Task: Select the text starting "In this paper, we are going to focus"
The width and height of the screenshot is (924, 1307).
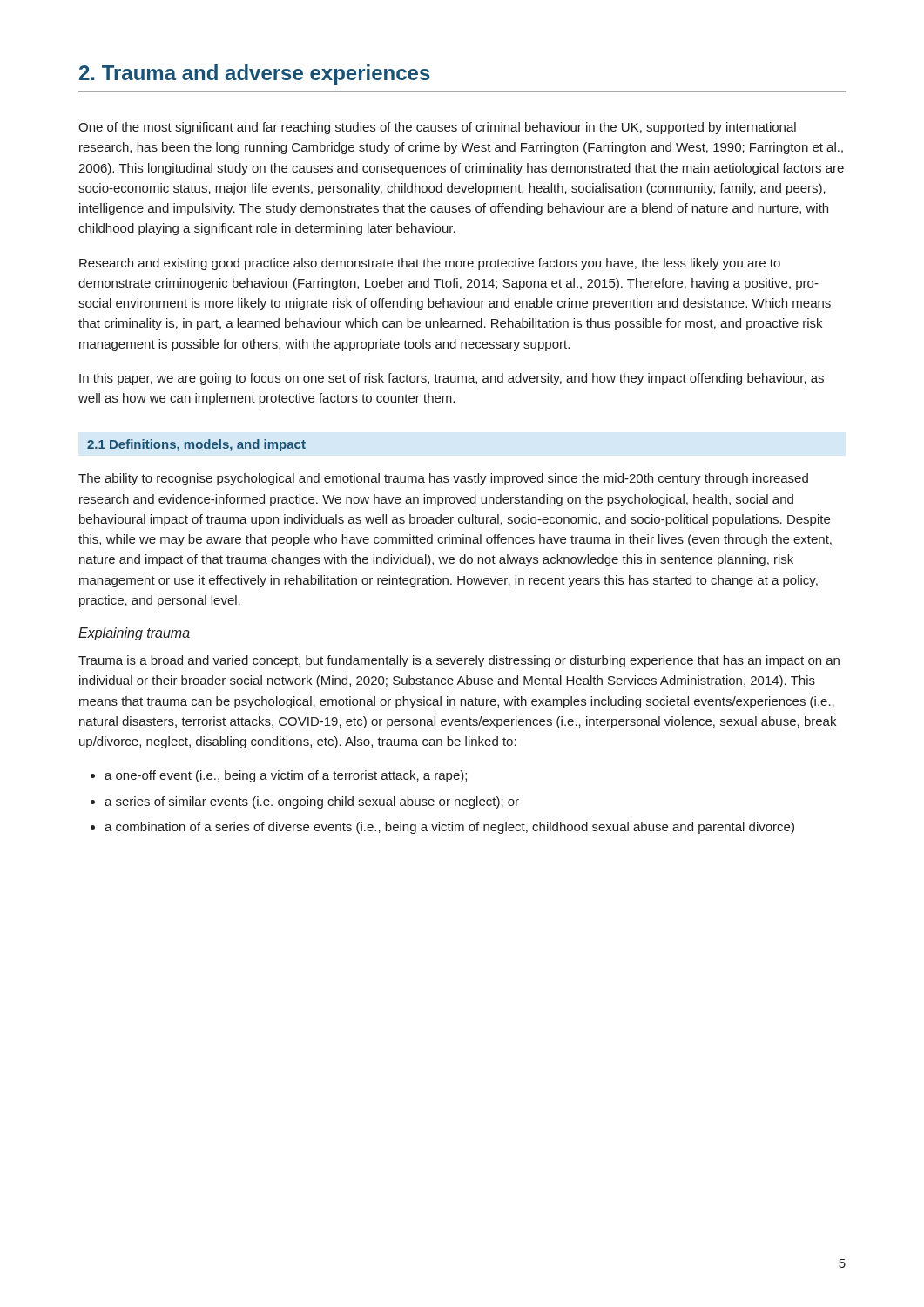Action: 451,388
